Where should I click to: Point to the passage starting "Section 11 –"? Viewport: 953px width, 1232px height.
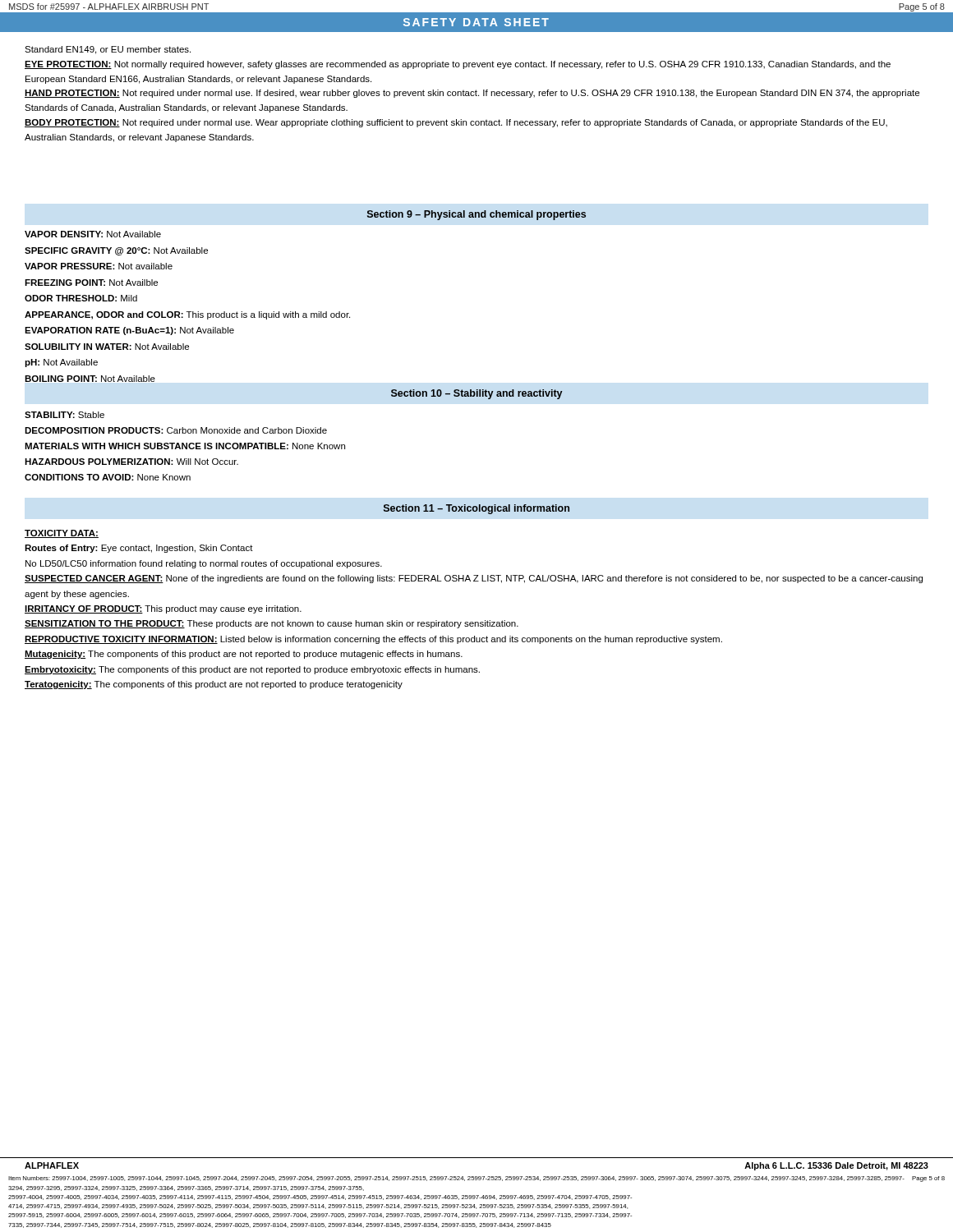pyautogui.click(x=476, y=508)
